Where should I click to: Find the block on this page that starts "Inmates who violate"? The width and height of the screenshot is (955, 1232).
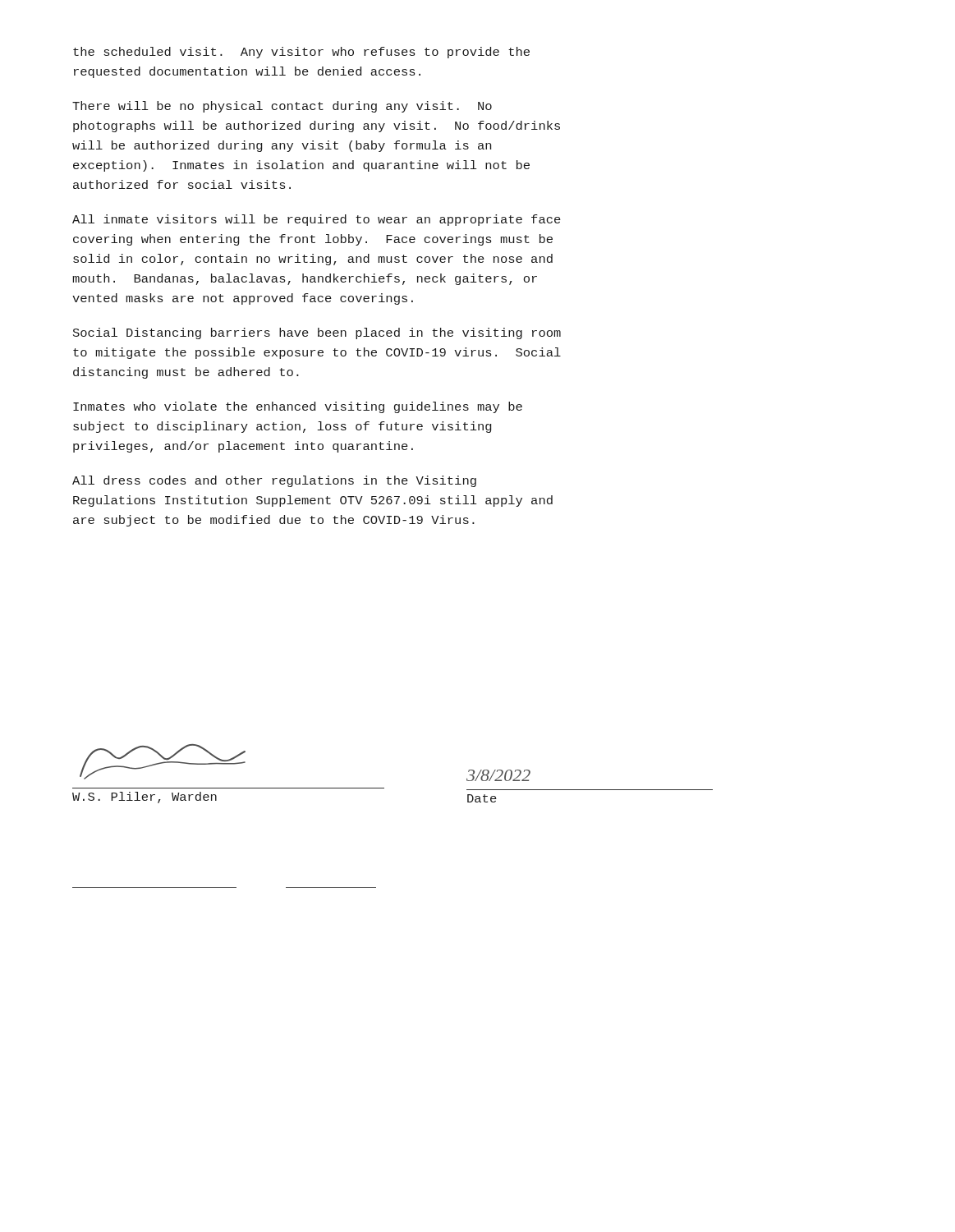[298, 427]
